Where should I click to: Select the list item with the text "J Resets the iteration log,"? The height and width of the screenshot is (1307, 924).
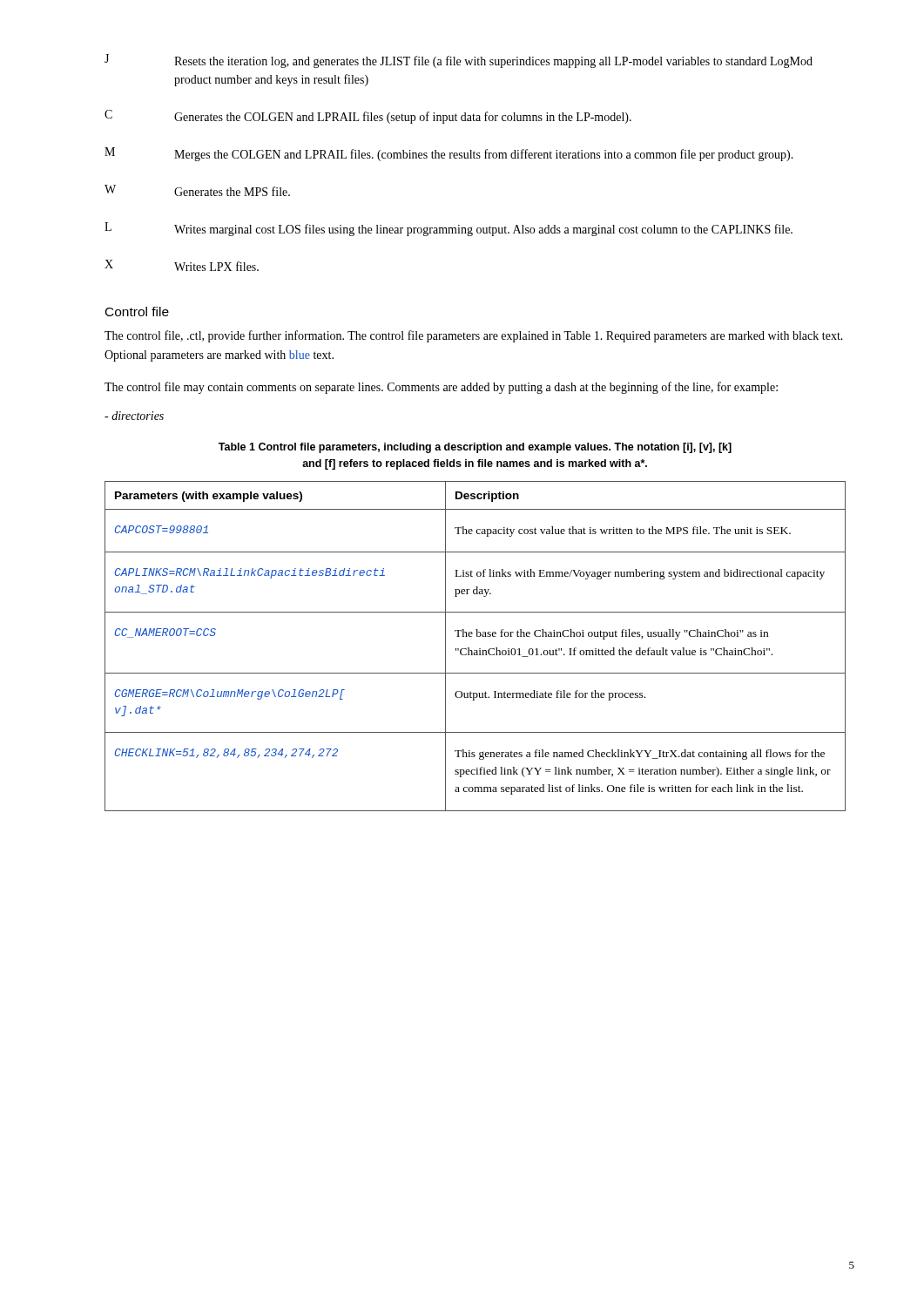[475, 71]
